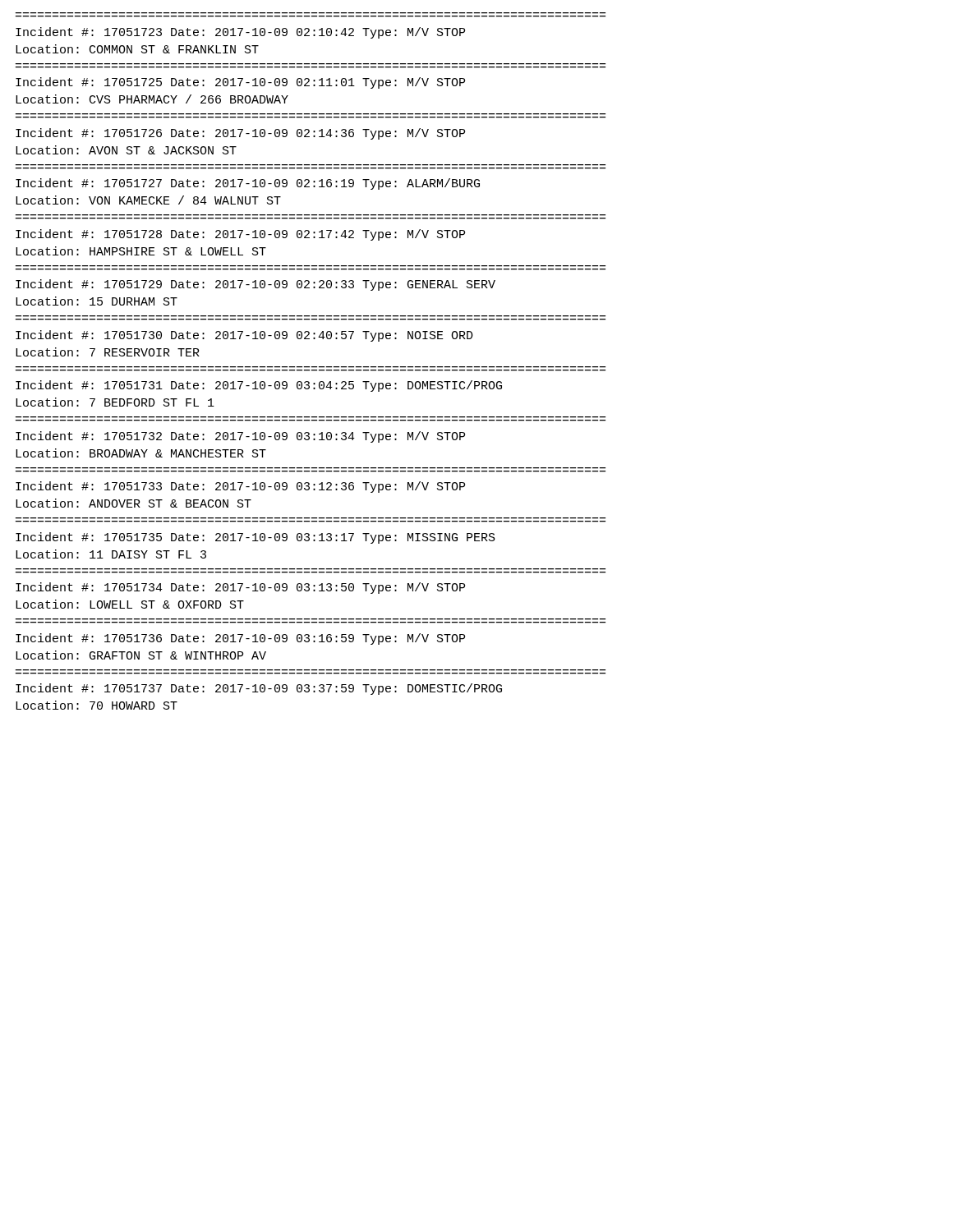Locate the passage starting "================================================================================ Incident #: 17051727 Date: 2017-10-09 02:16:19"
This screenshot has height=1232, width=953.
pyautogui.click(x=476, y=185)
